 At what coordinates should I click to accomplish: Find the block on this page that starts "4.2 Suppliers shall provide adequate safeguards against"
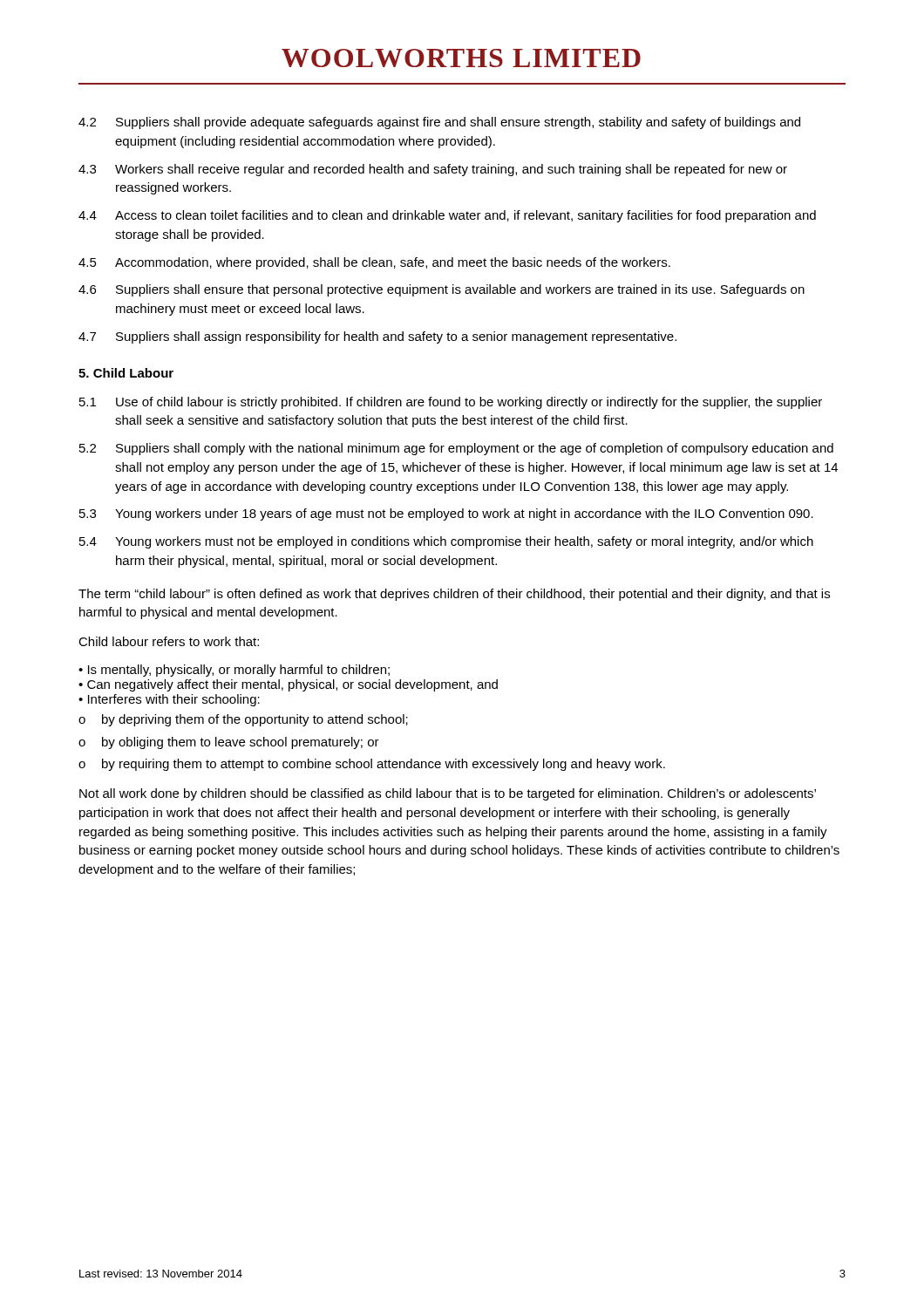462,131
